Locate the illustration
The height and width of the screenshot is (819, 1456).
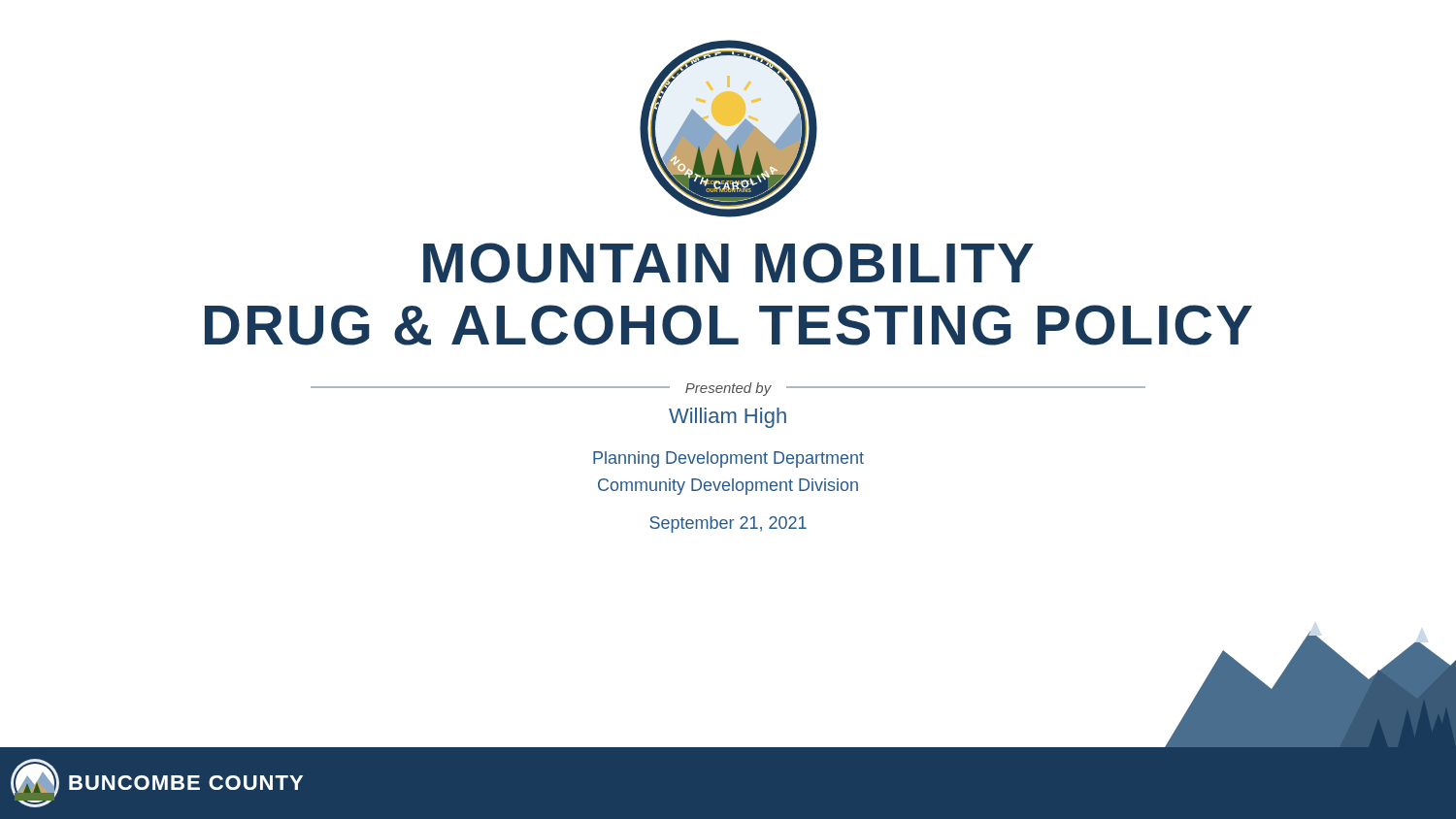click(1310, 670)
